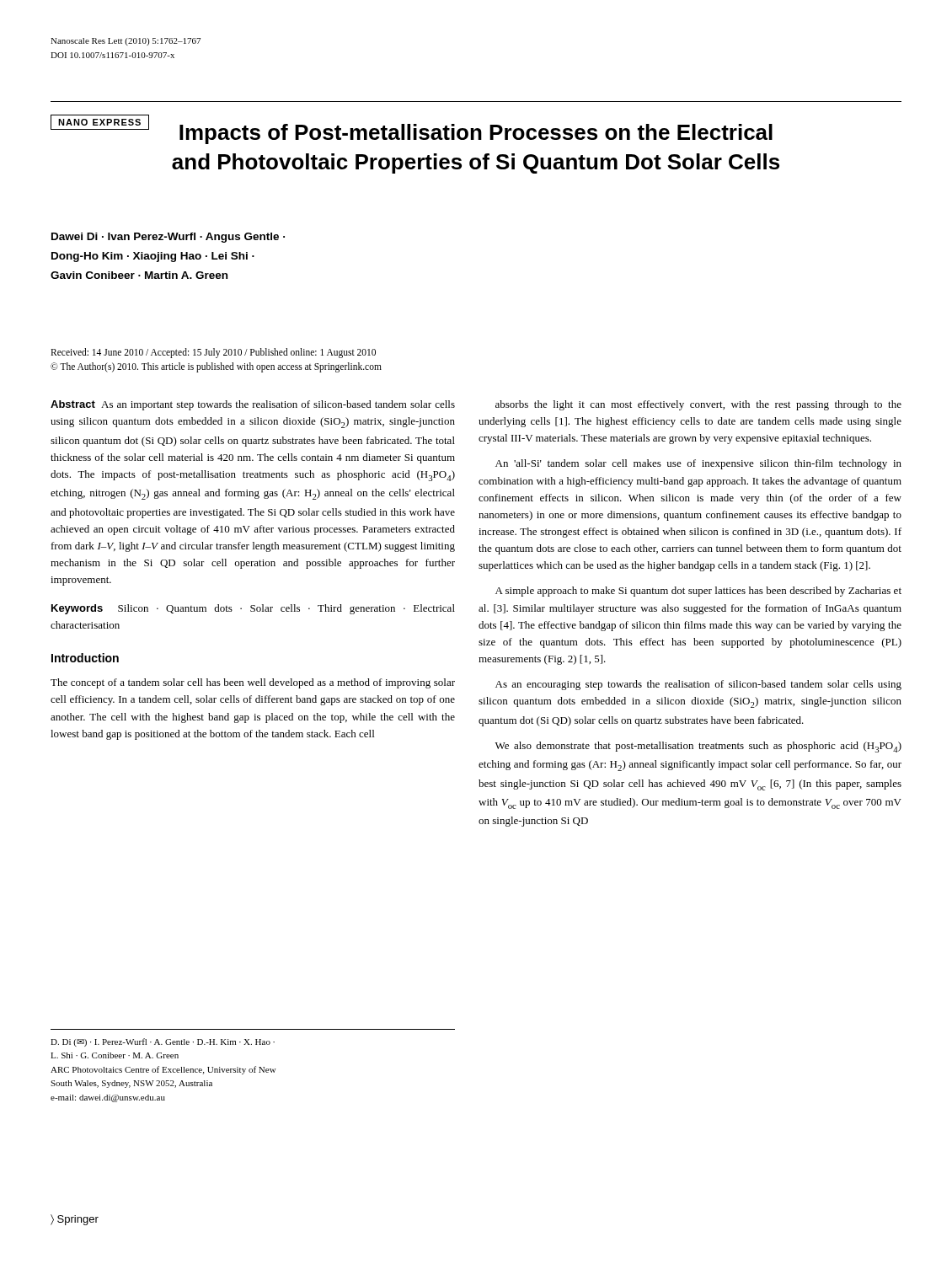Click on the text starting "Received: 14 June 2010 /"
The width and height of the screenshot is (952, 1264).
213,353
